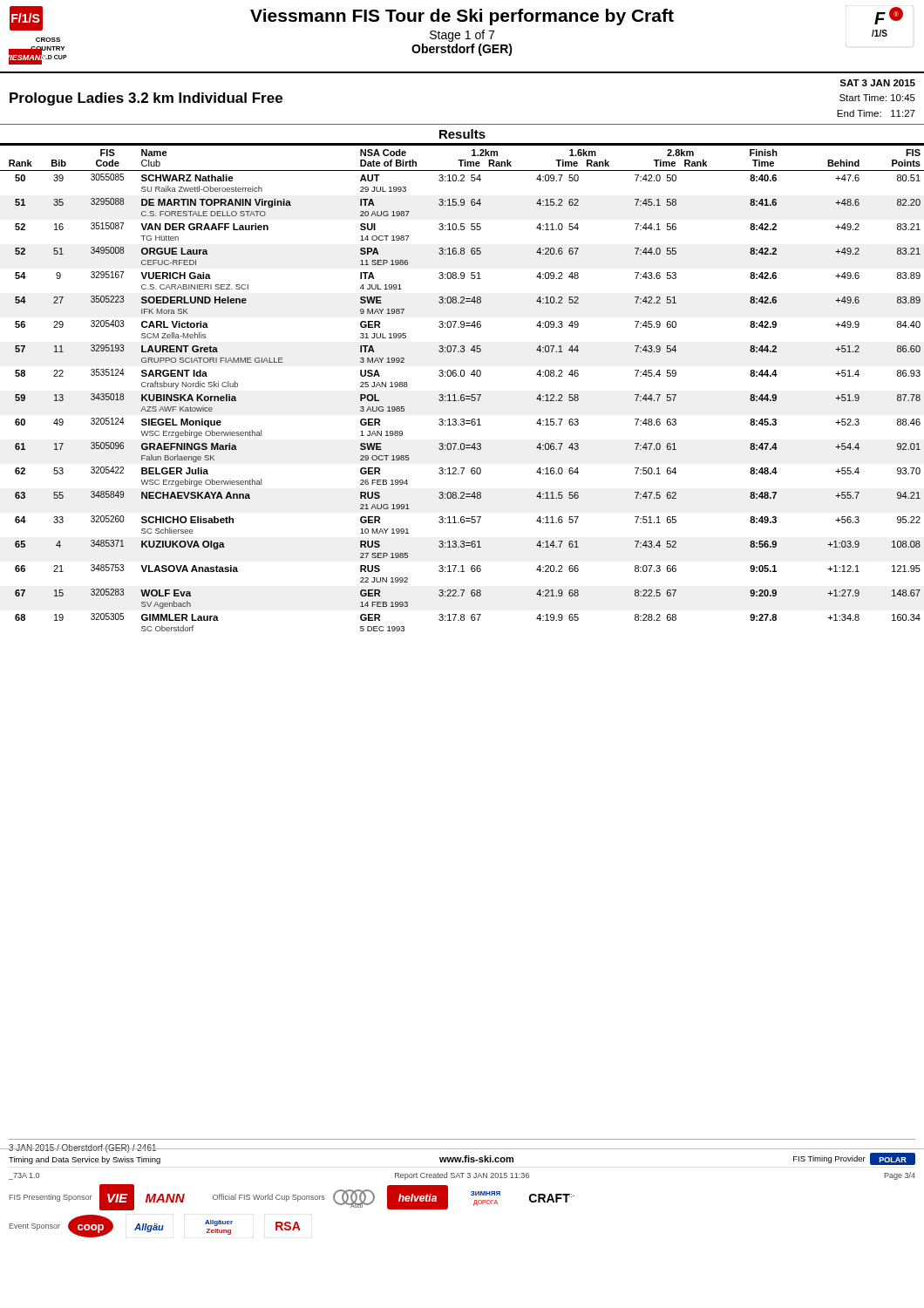Locate the title
This screenshot has width=924, height=1308.
pyautogui.click(x=462, y=134)
